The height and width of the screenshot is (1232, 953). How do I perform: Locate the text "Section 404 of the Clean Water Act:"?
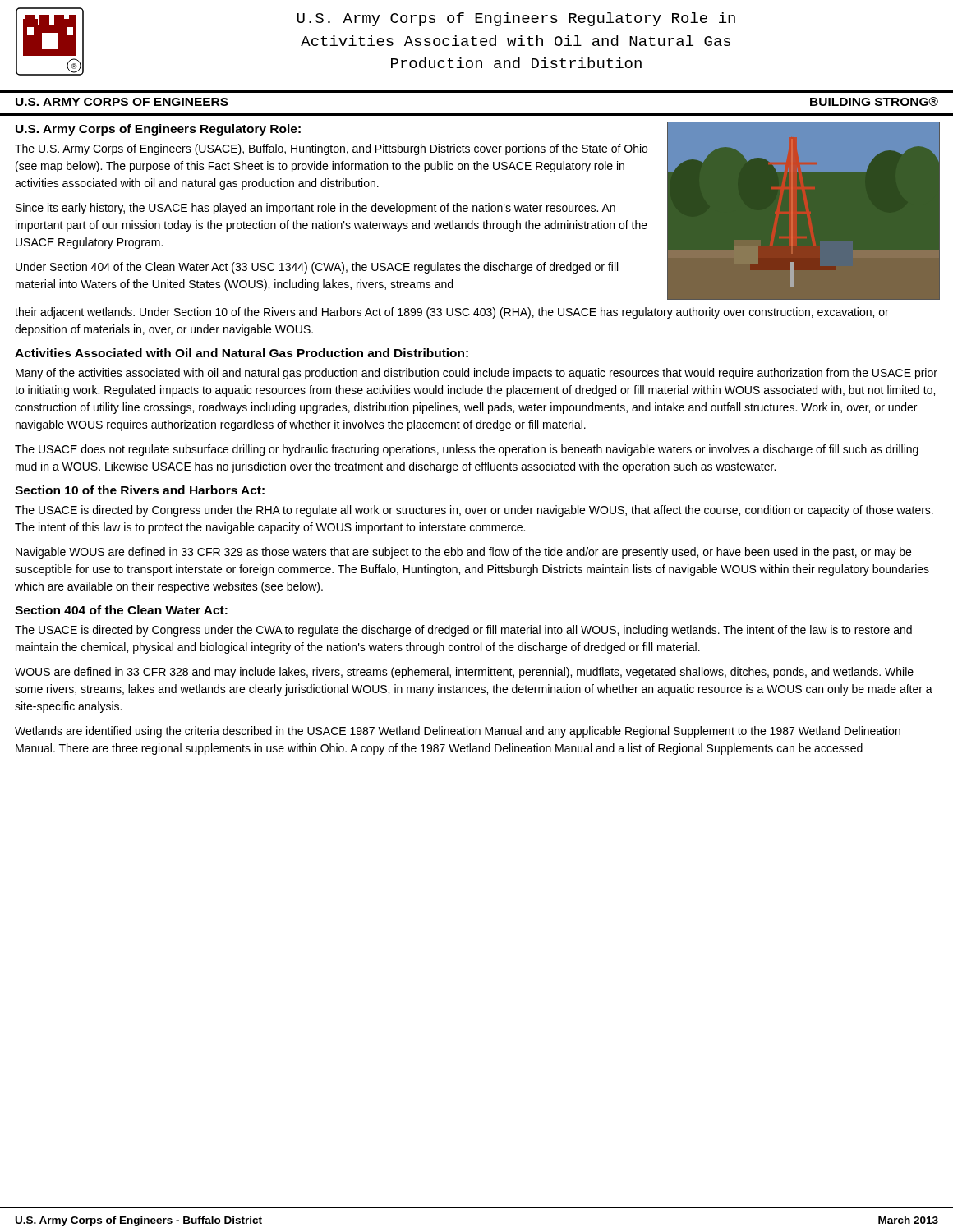pos(122,610)
